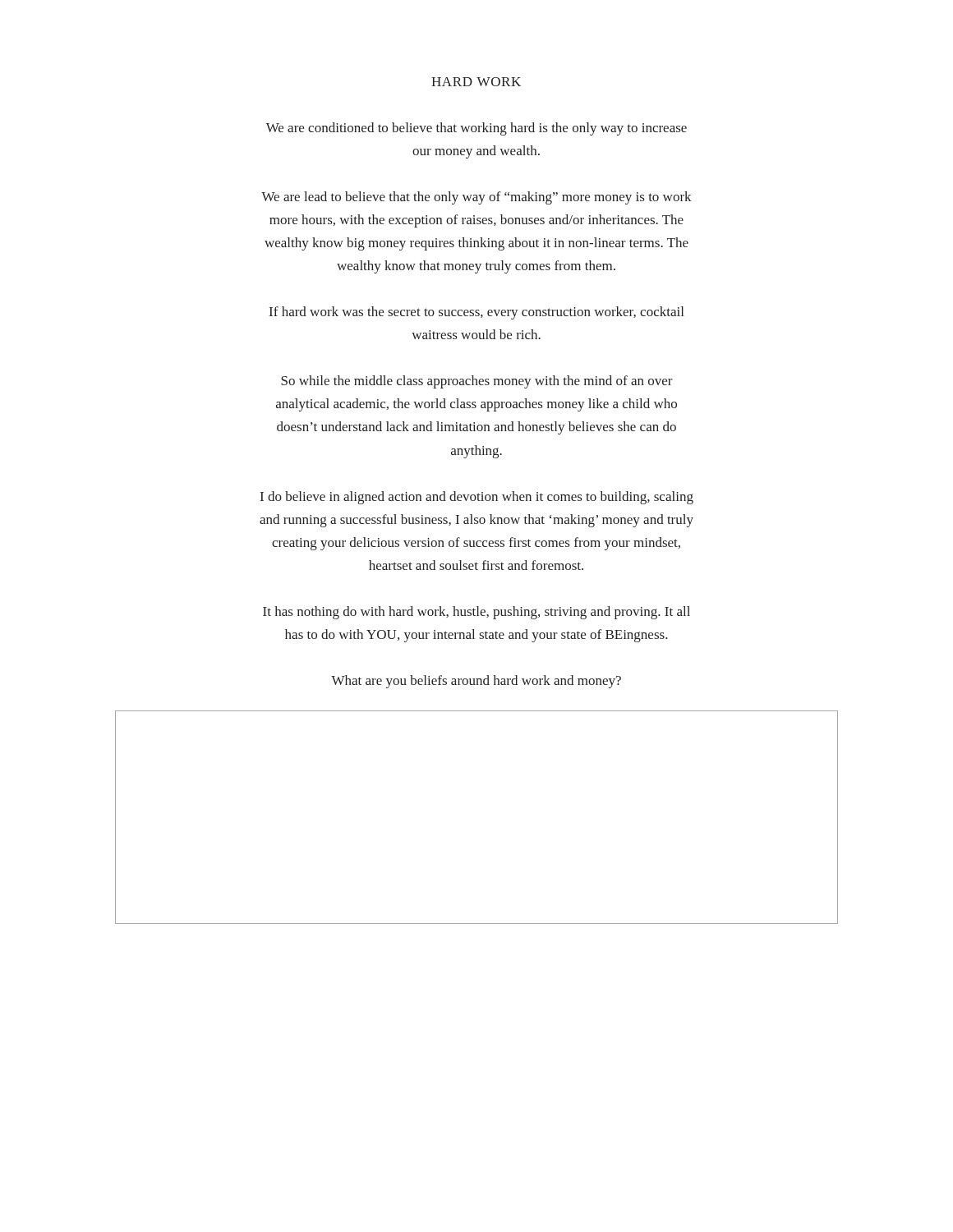Viewport: 953px width, 1232px height.
Task: Click on the region starting "HARD WORK"
Action: [476, 82]
